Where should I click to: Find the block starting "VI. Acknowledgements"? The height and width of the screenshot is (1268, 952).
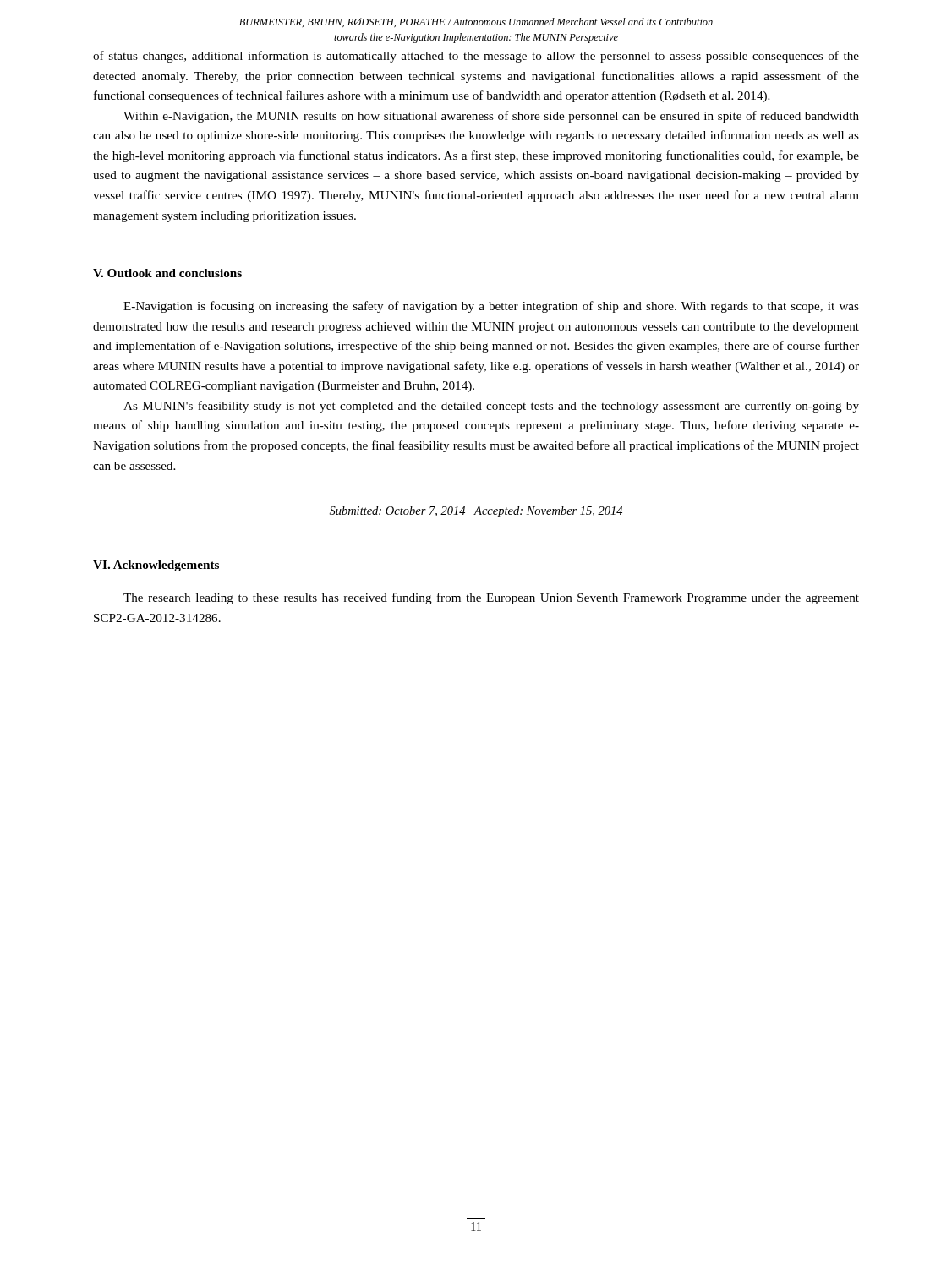tap(156, 564)
